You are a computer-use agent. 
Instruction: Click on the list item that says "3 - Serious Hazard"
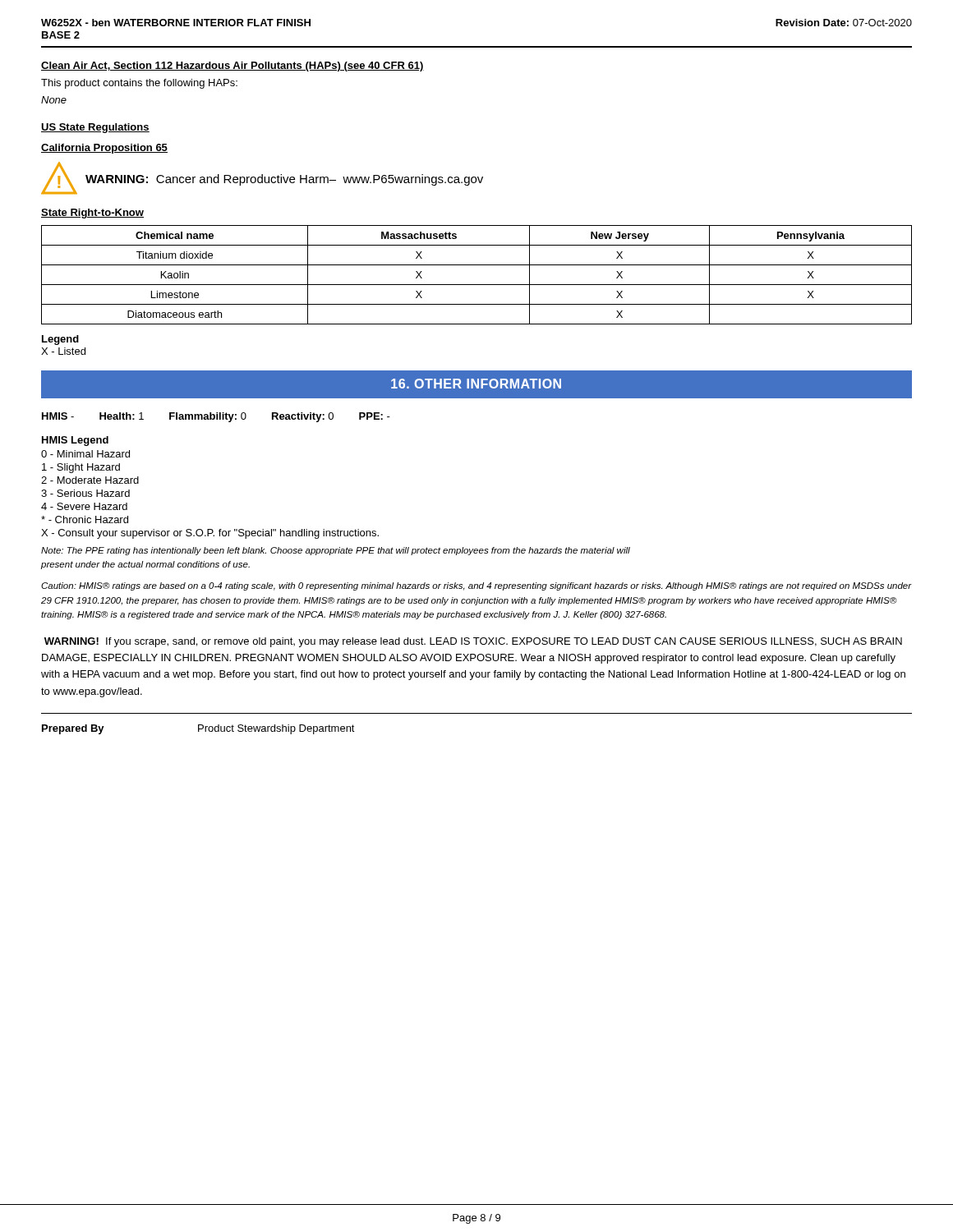[x=86, y=493]
